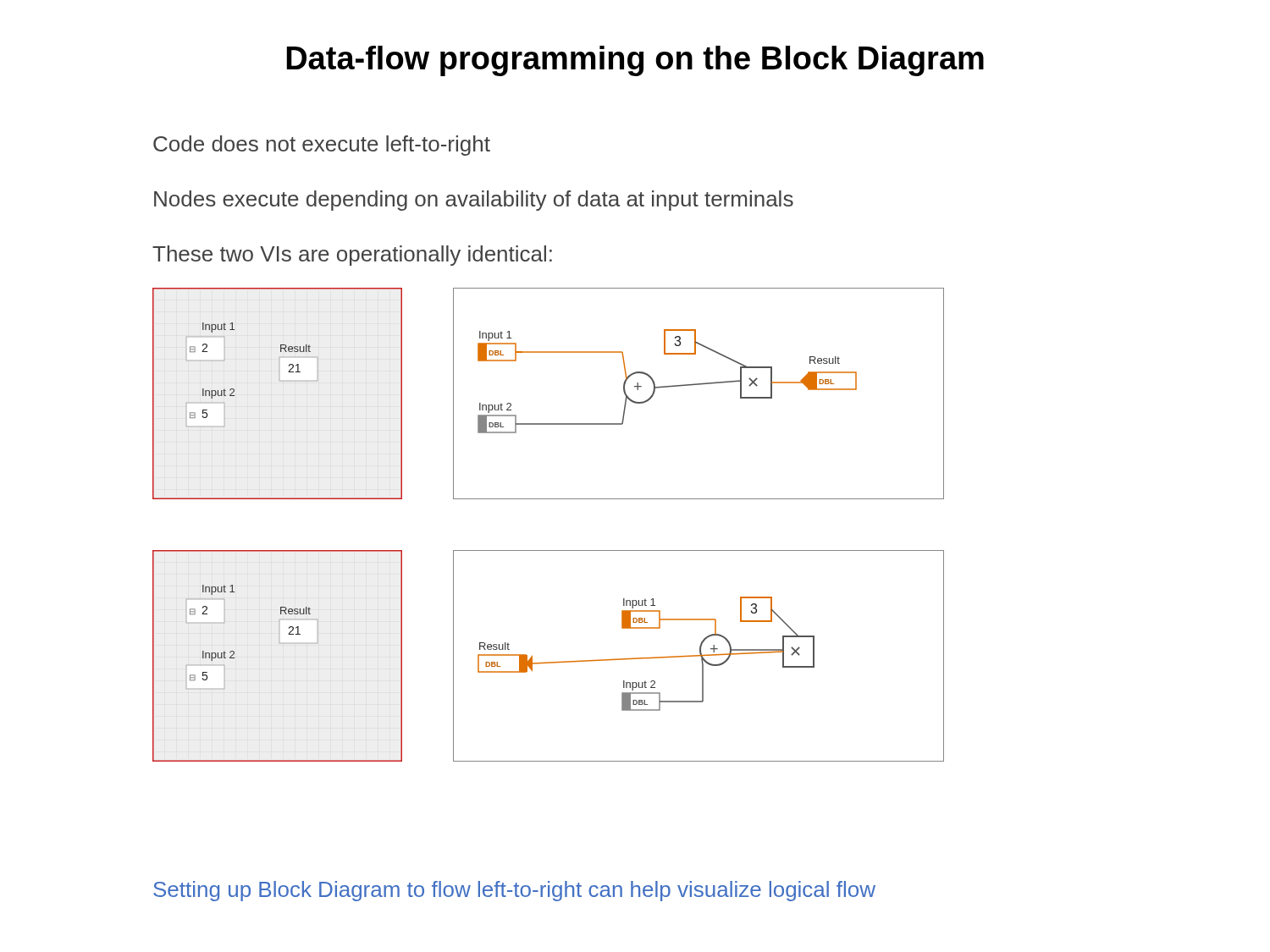Locate the block of text that opens with "These two VIs"

(x=353, y=254)
